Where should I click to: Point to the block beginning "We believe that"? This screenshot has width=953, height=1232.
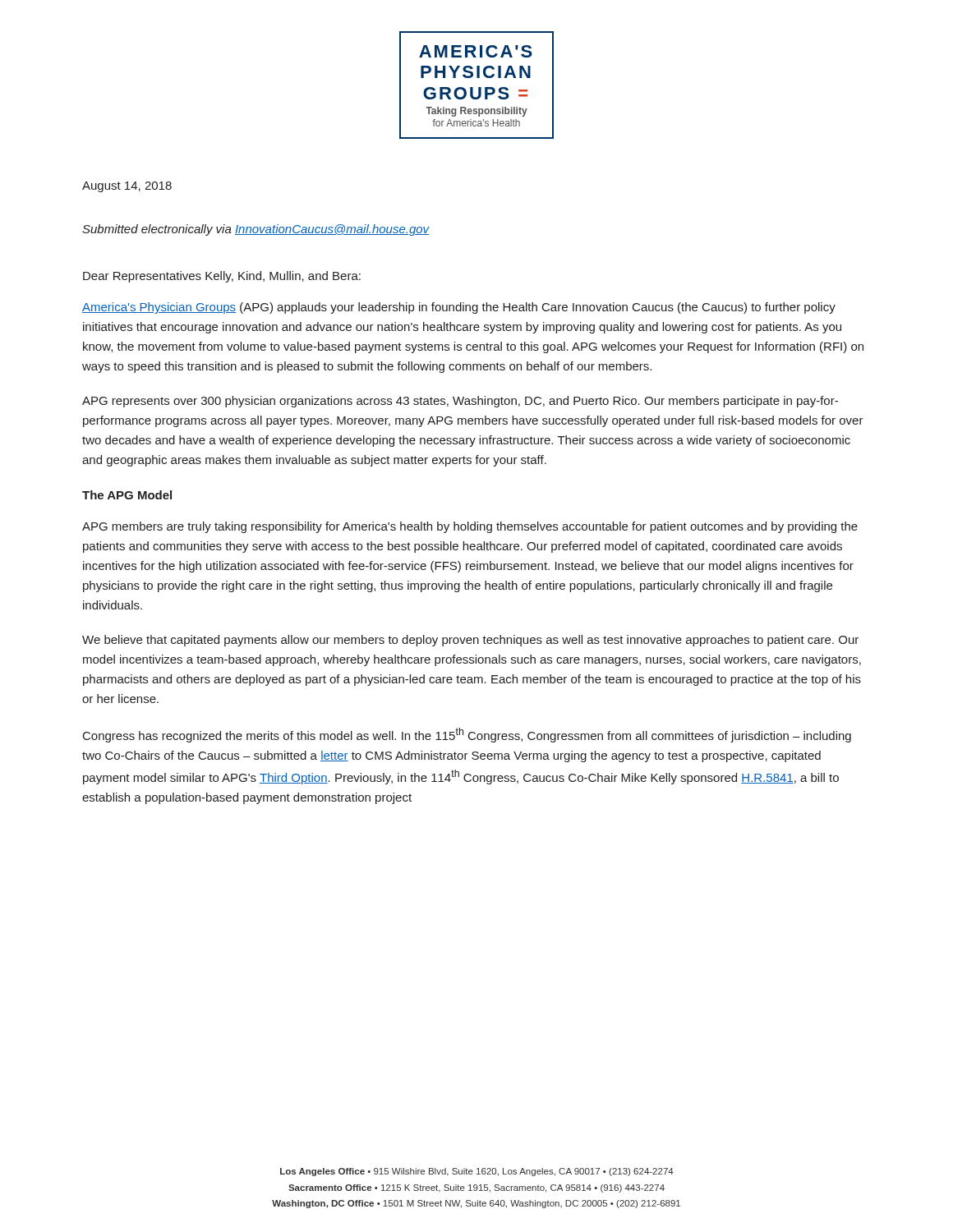click(x=472, y=669)
